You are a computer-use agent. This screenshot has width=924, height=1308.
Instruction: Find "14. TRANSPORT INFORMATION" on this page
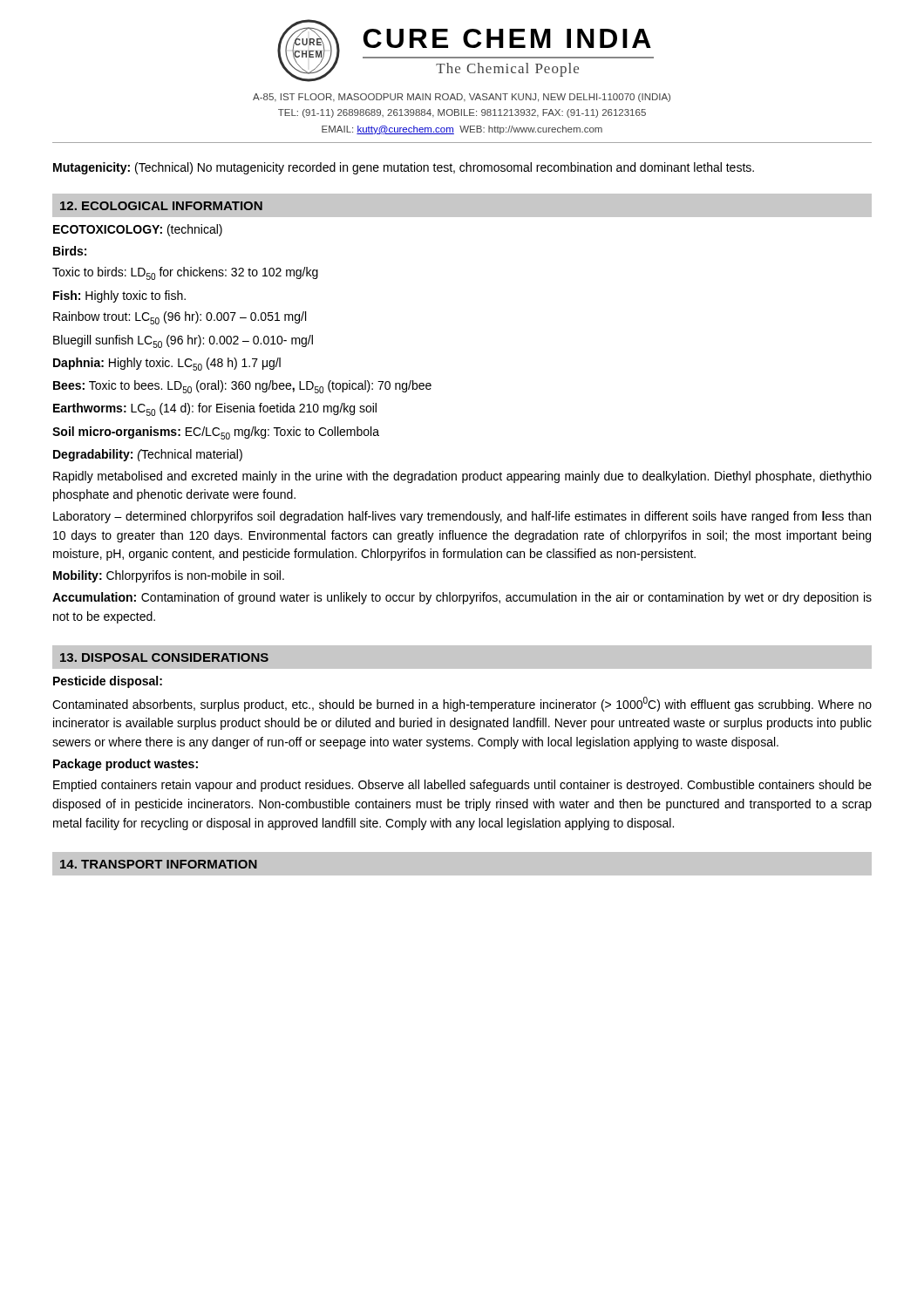[x=462, y=864]
